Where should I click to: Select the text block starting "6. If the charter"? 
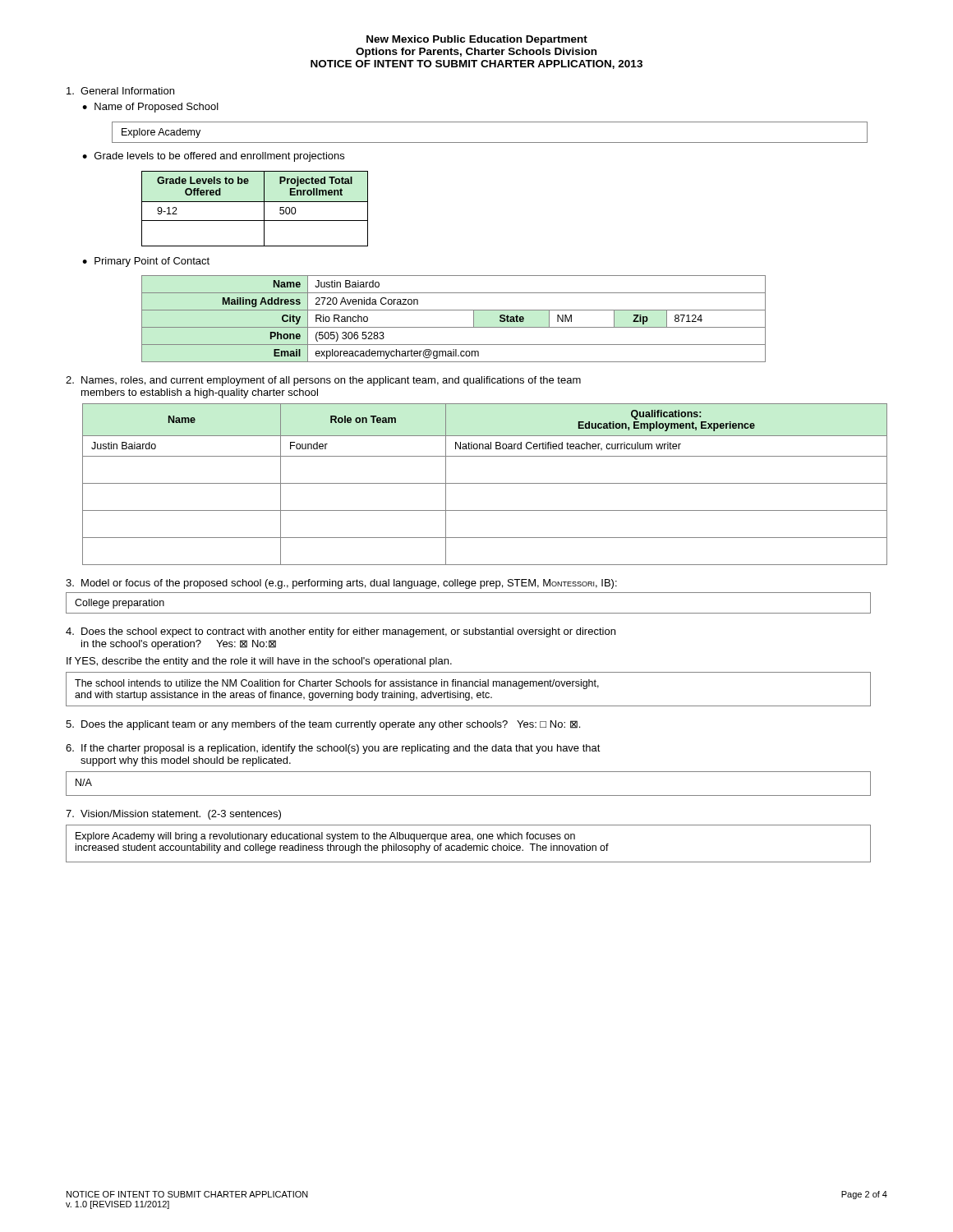[476, 769]
